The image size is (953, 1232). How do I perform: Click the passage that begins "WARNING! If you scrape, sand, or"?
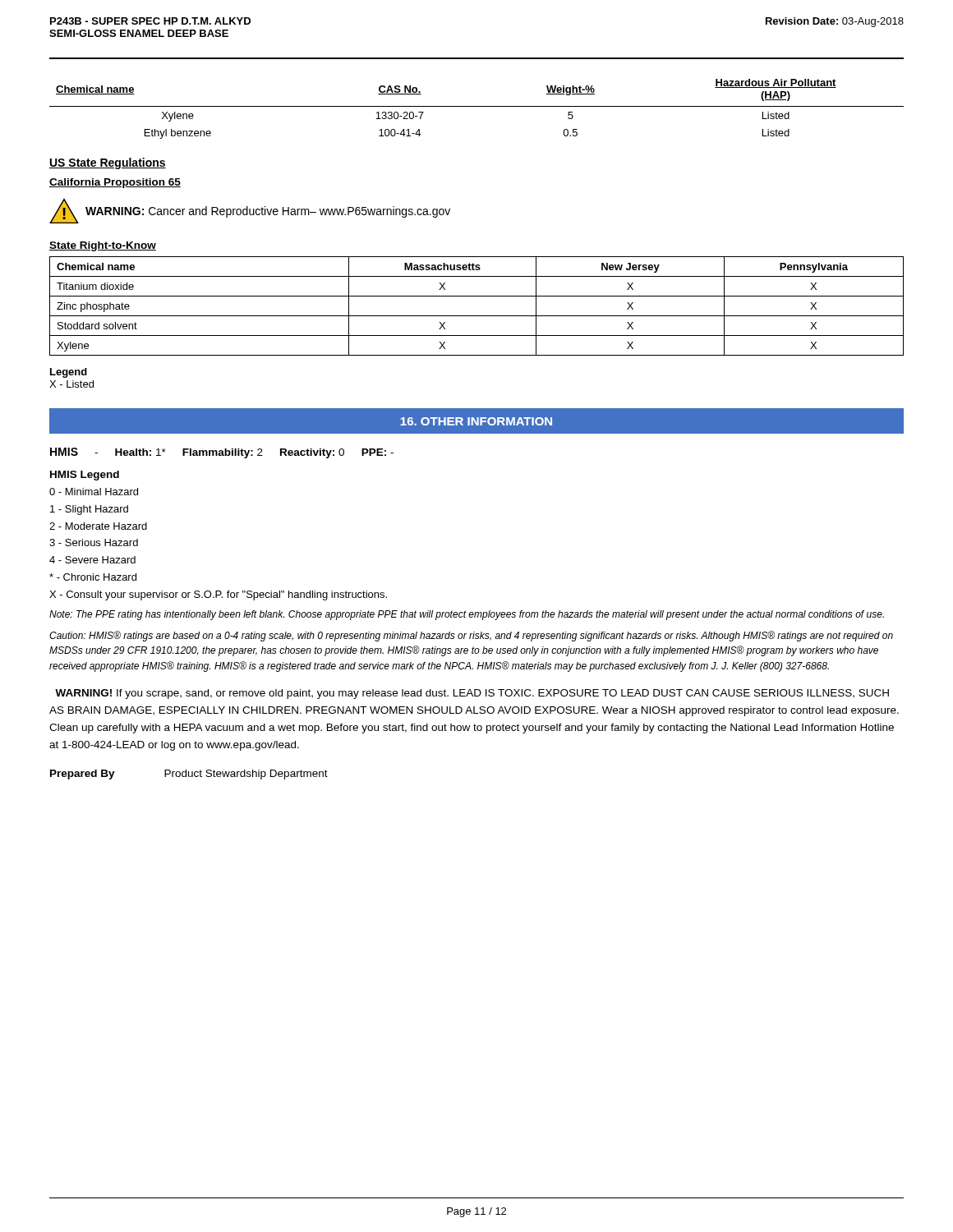coord(474,719)
